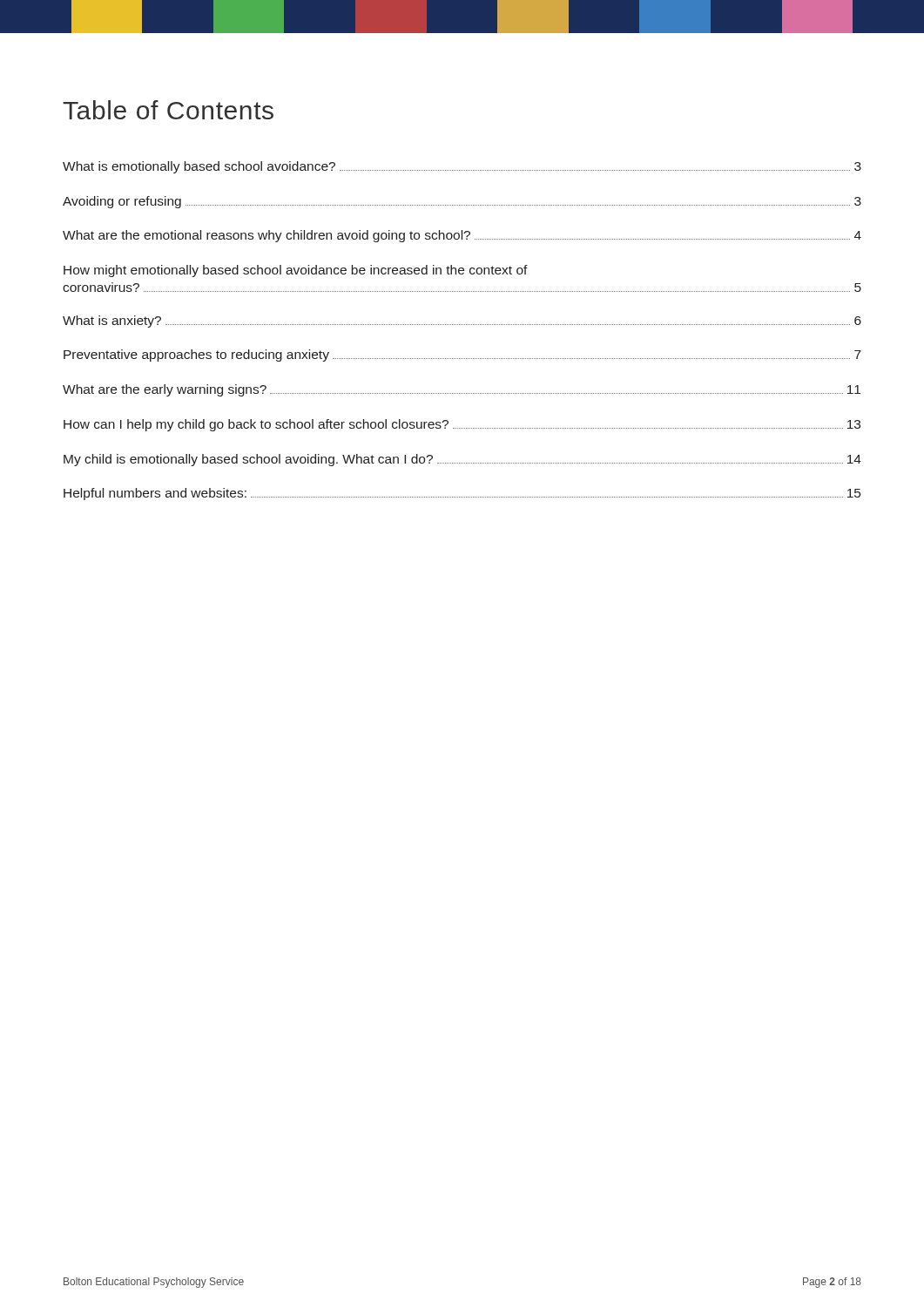Find the list item with the text "What is emotionally based school avoidance? 3"

click(x=462, y=166)
